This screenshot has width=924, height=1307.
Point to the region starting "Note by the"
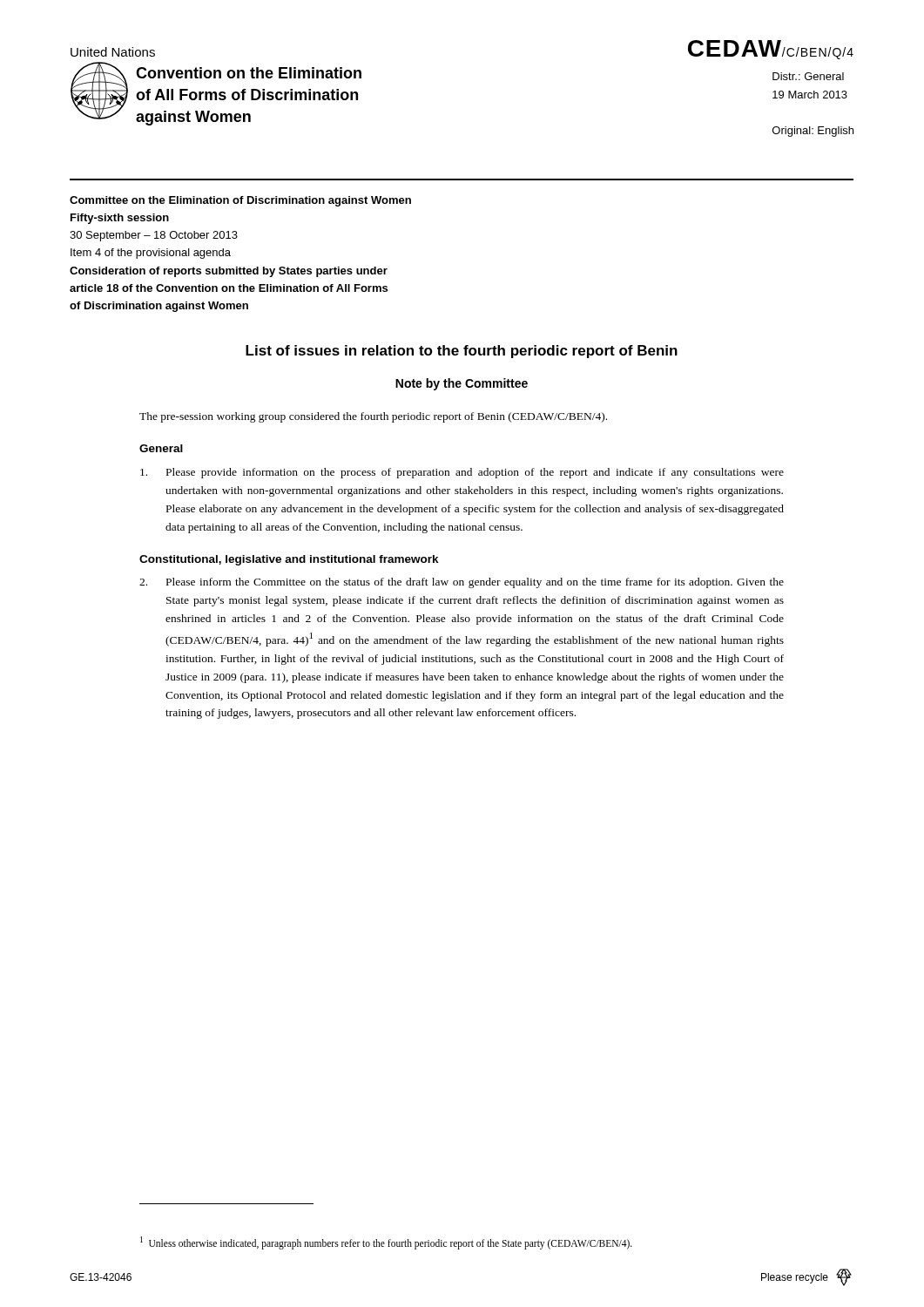click(462, 384)
